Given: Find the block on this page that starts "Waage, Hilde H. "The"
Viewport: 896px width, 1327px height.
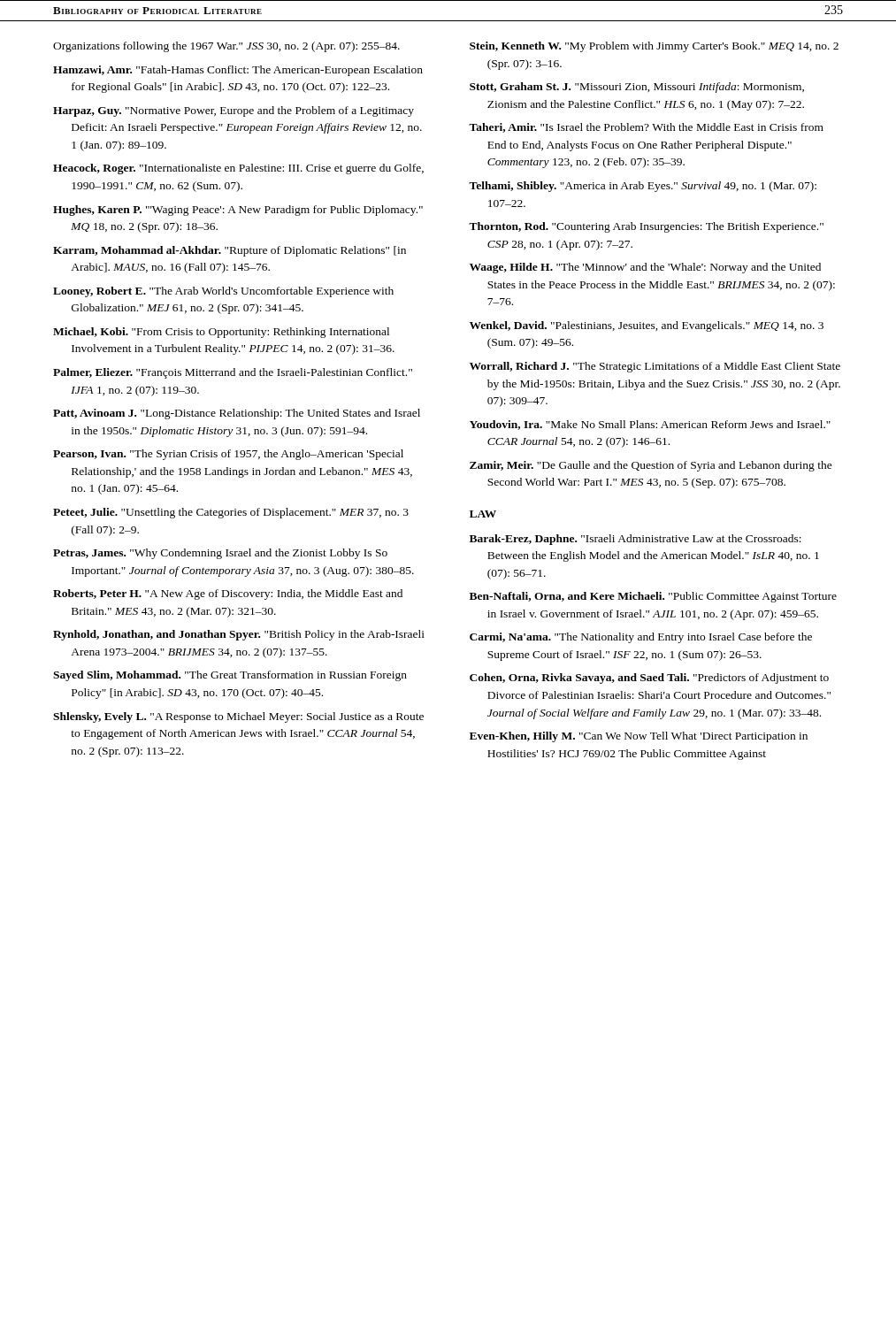Looking at the screenshot, I should coord(652,284).
